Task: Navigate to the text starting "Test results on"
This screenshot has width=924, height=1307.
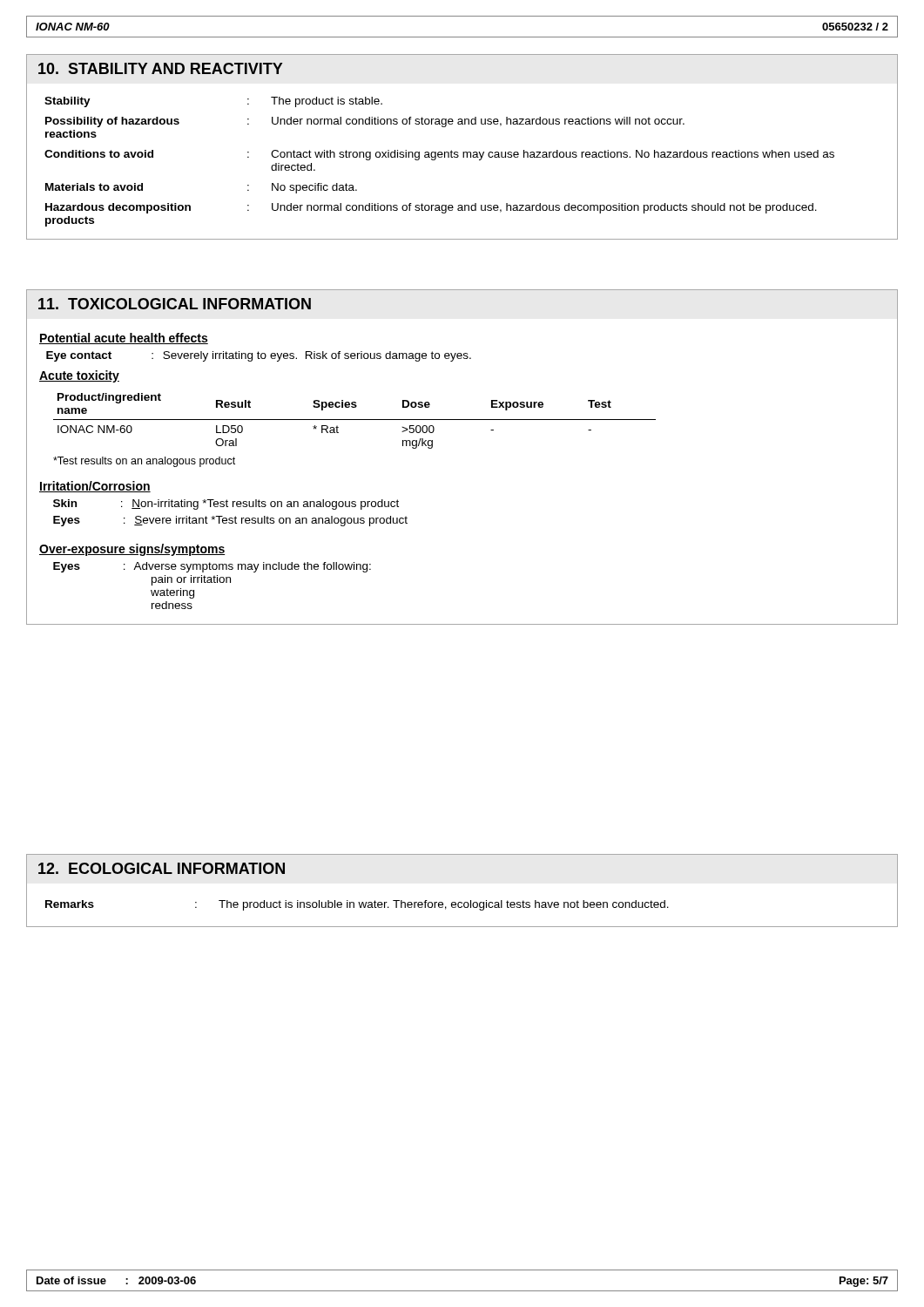Action: click(144, 461)
